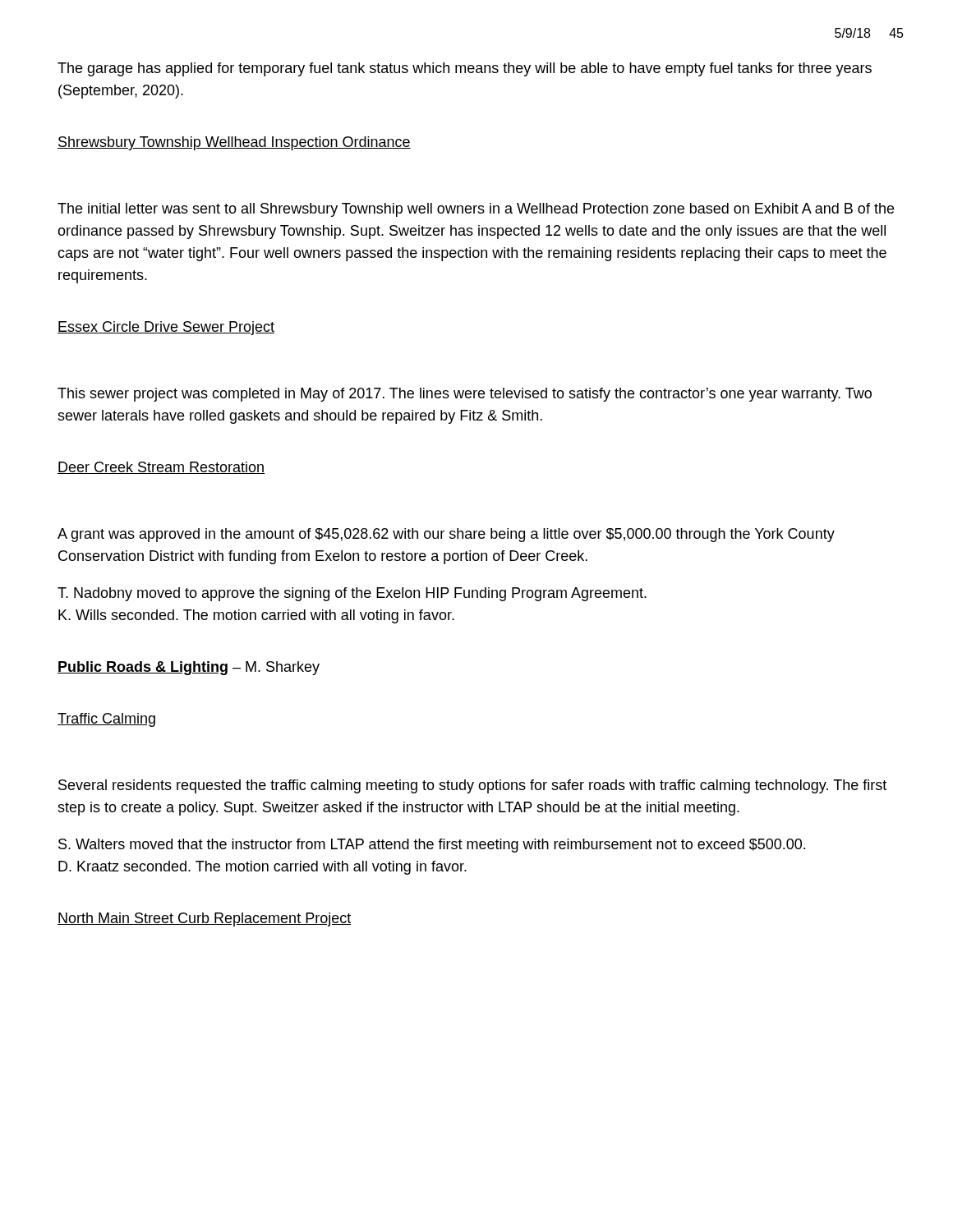The image size is (953, 1232).
Task: Locate the block of text that opens with "T. Nadobny moved"
Action: [x=352, y=604]
